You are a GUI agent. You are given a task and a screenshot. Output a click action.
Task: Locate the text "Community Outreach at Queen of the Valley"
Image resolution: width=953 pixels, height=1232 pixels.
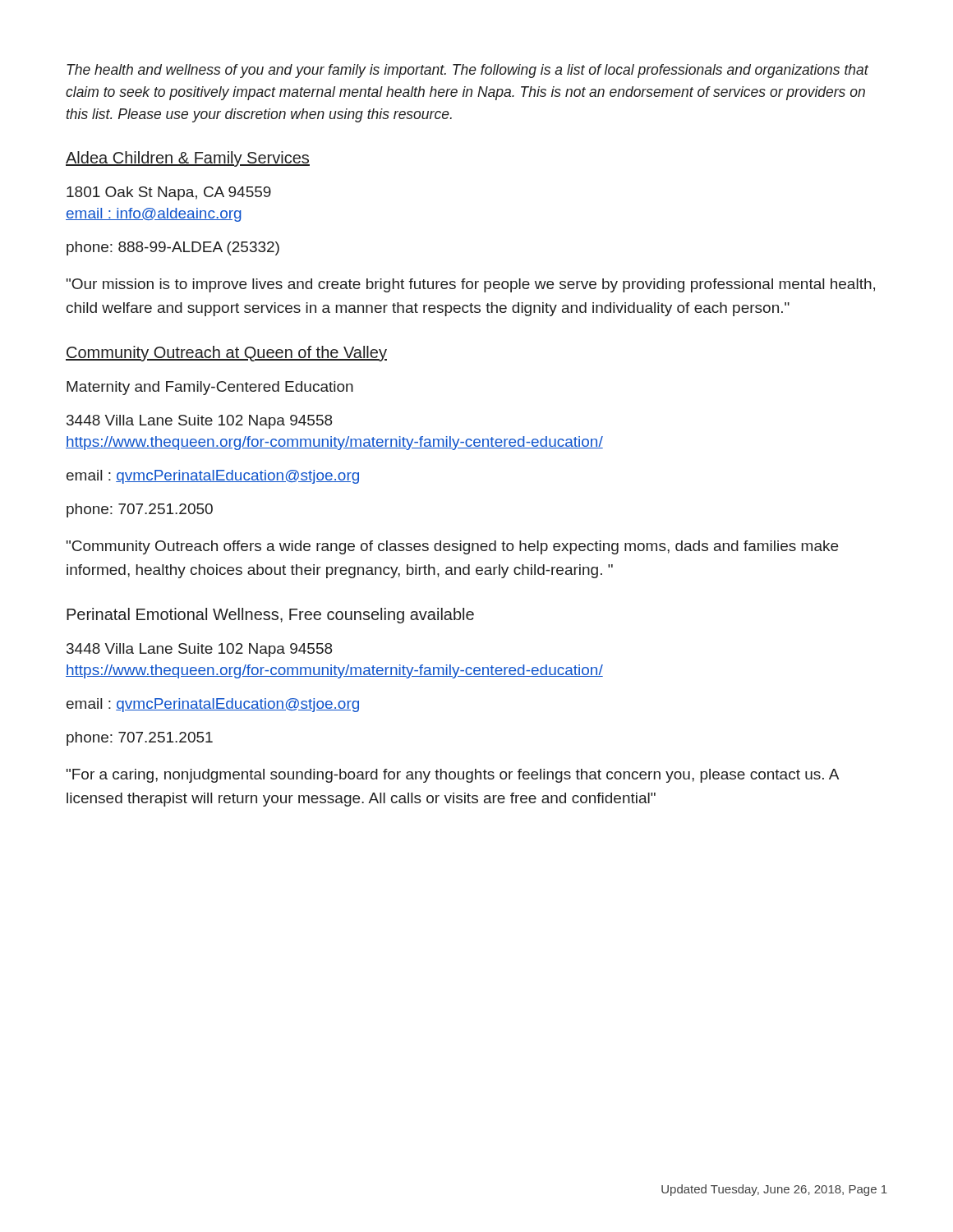[226, 354]
